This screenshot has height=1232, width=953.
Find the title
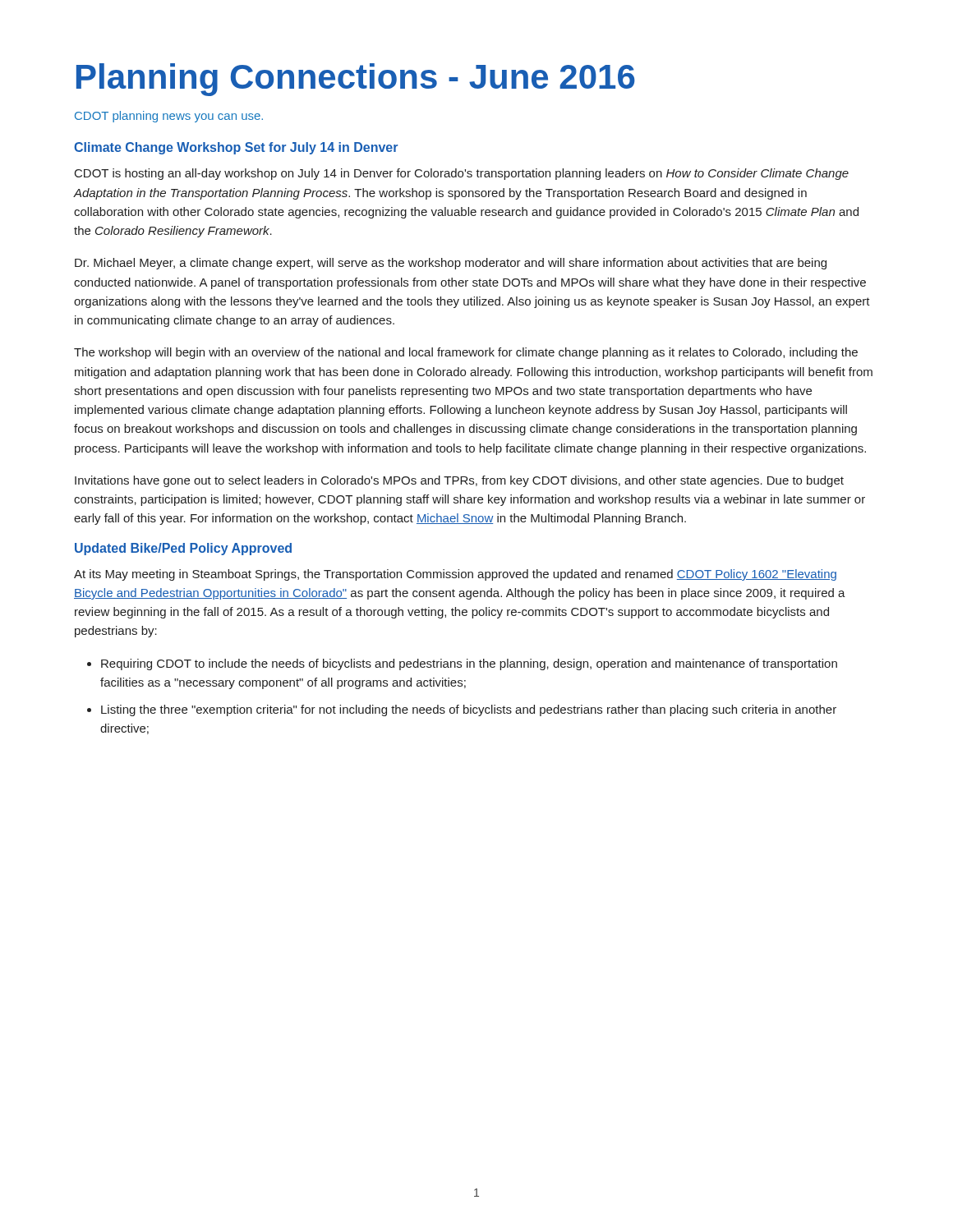pyautogui.click(x=476, y=77)
